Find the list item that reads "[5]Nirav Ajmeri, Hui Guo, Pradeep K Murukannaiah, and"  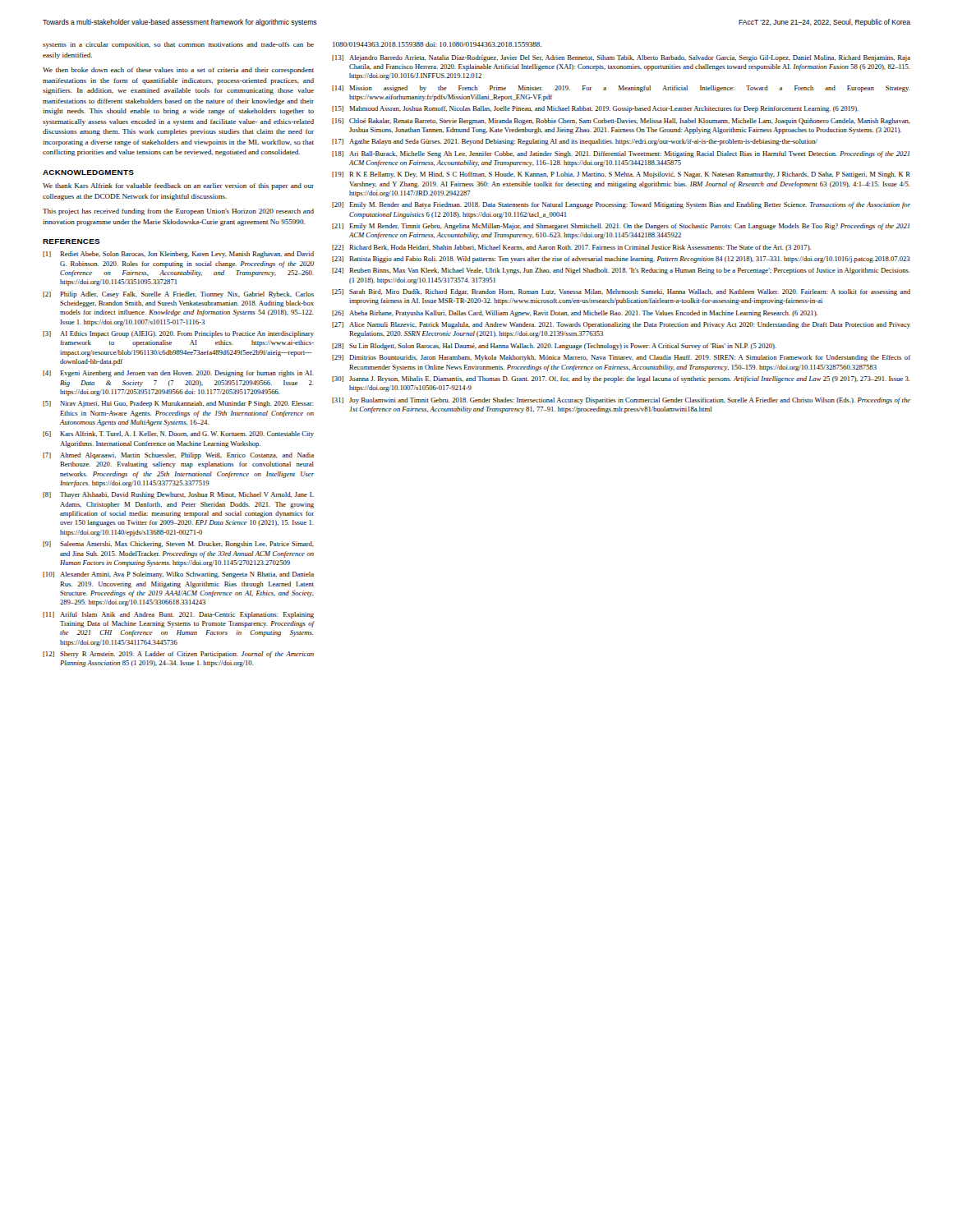pos(178,413)
